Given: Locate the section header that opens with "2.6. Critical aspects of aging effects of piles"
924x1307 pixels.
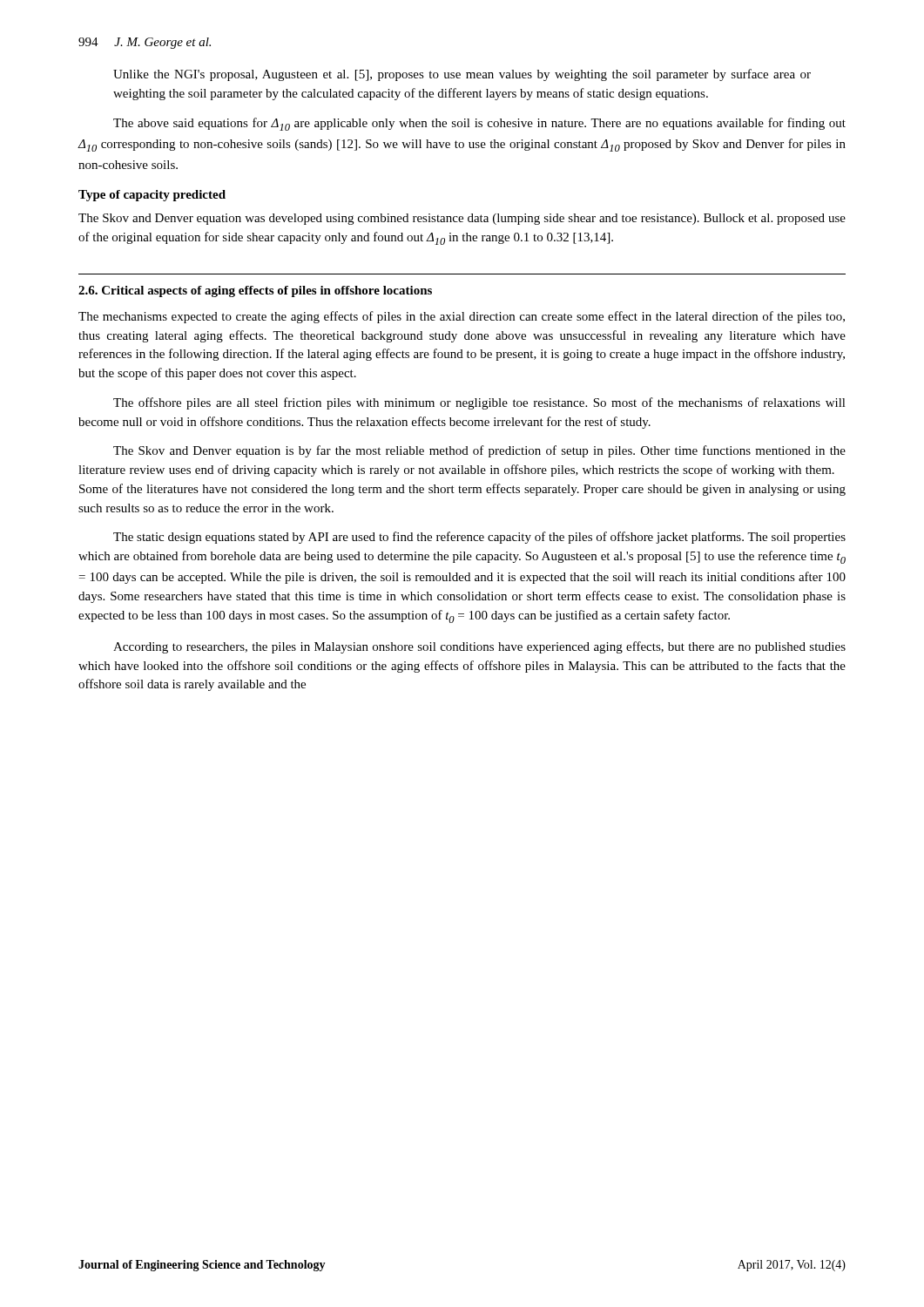Looking at the screenshot, I should tap(255, 291).
